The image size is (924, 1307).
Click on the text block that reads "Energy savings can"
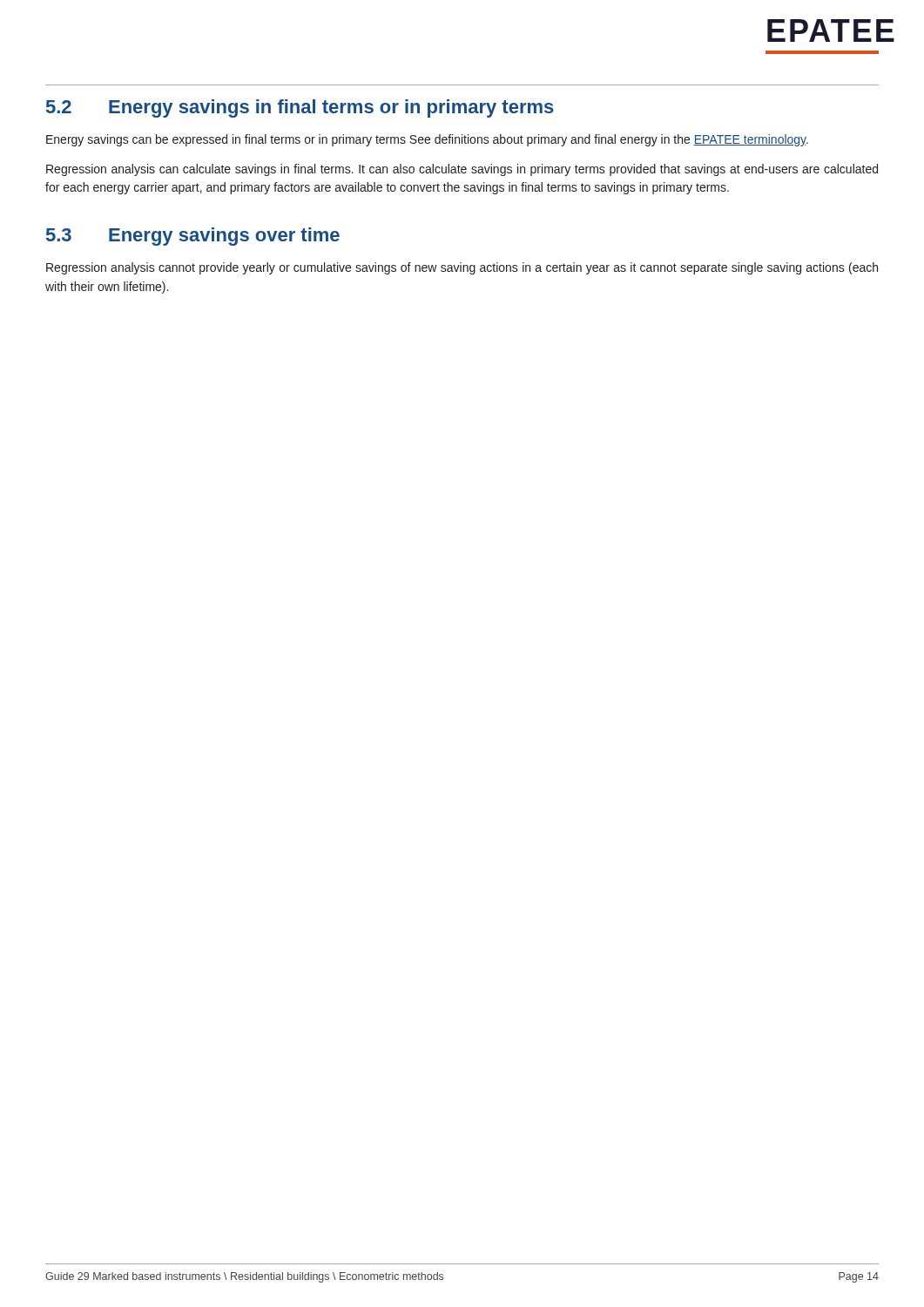[x=427, y=139]
